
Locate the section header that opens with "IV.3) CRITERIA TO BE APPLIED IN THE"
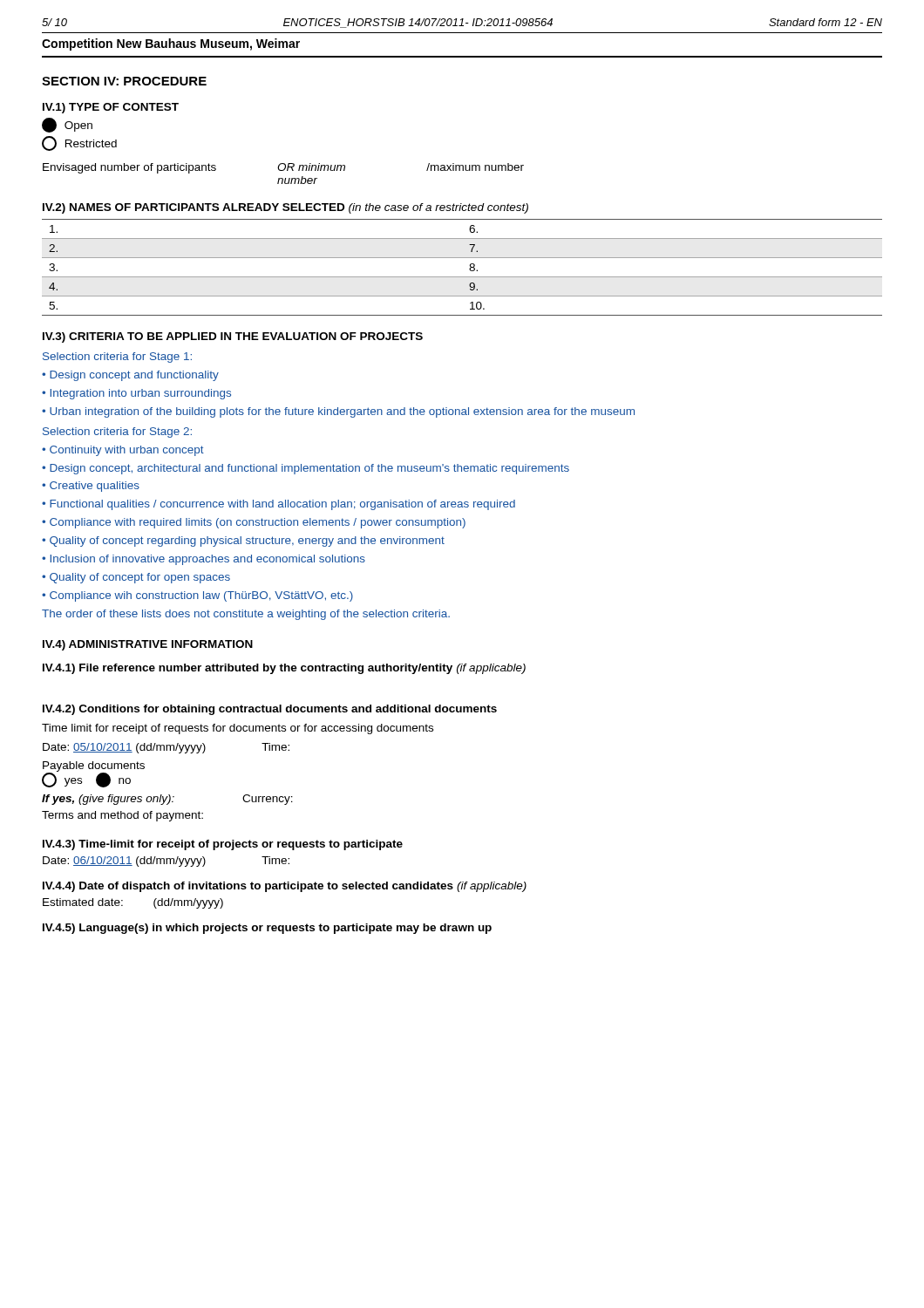(x=232, y=336)
